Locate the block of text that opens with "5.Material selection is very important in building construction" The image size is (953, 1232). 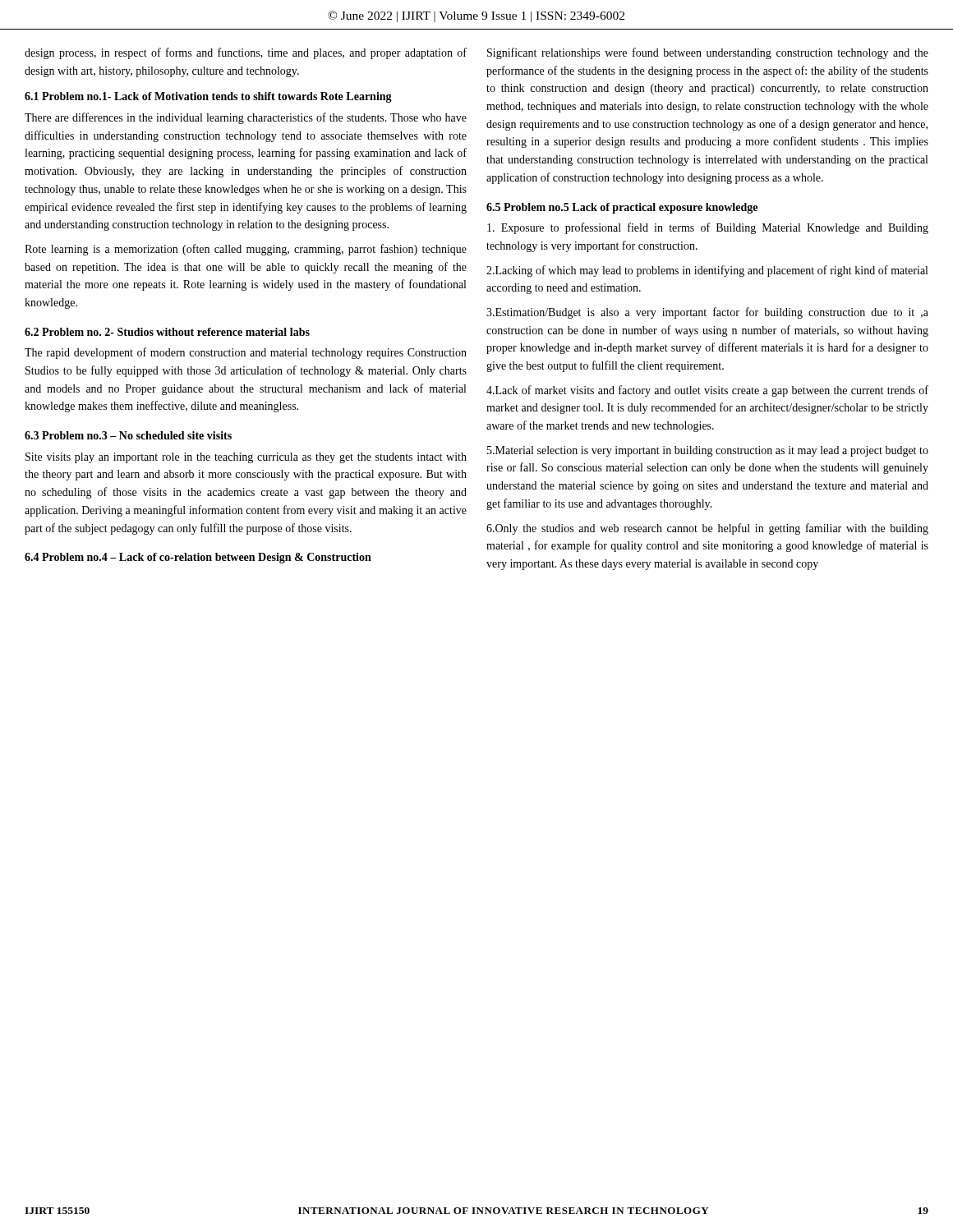[x=707, y=477]
